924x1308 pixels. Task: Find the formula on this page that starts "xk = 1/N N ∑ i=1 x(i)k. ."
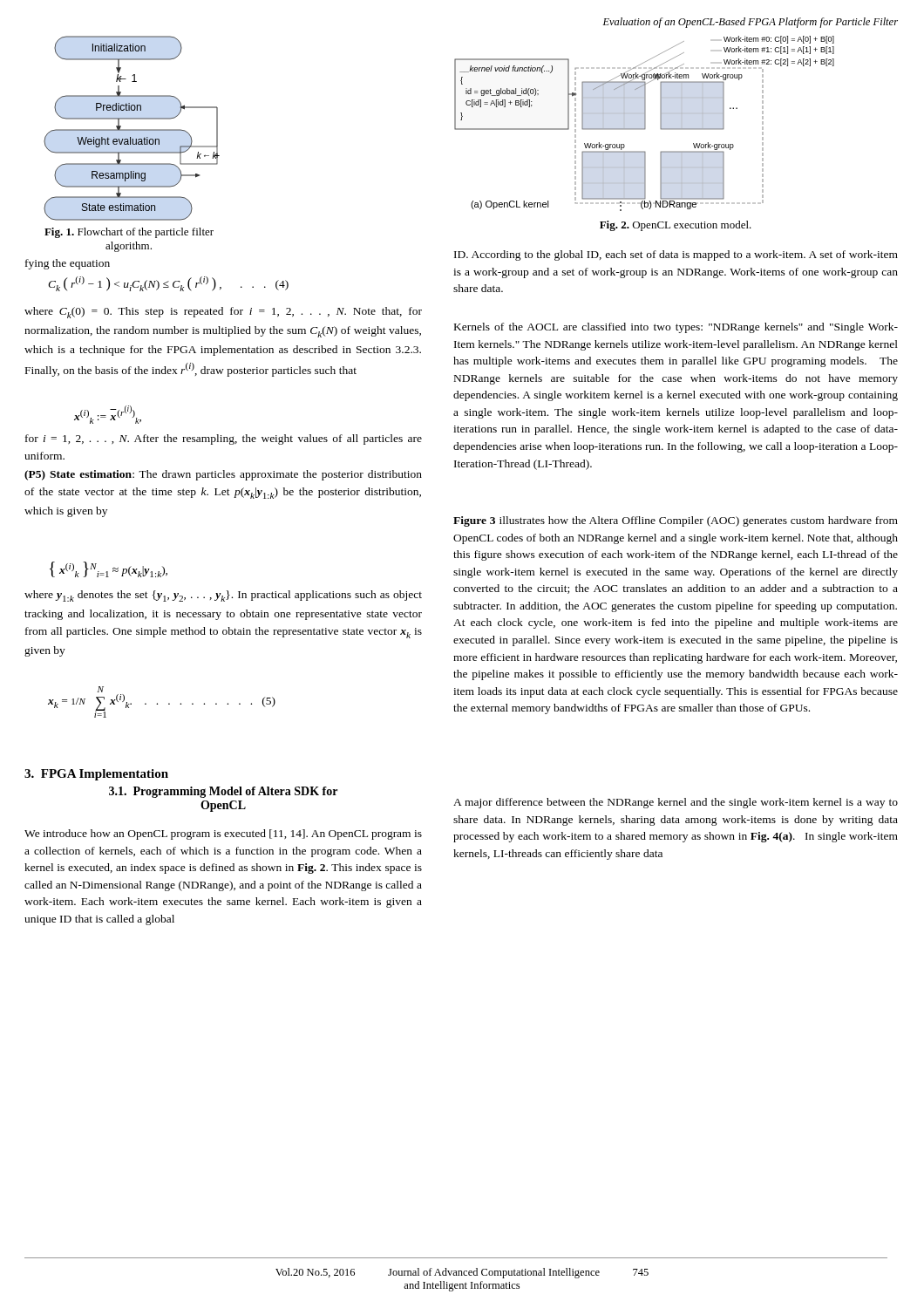point(162,702)
